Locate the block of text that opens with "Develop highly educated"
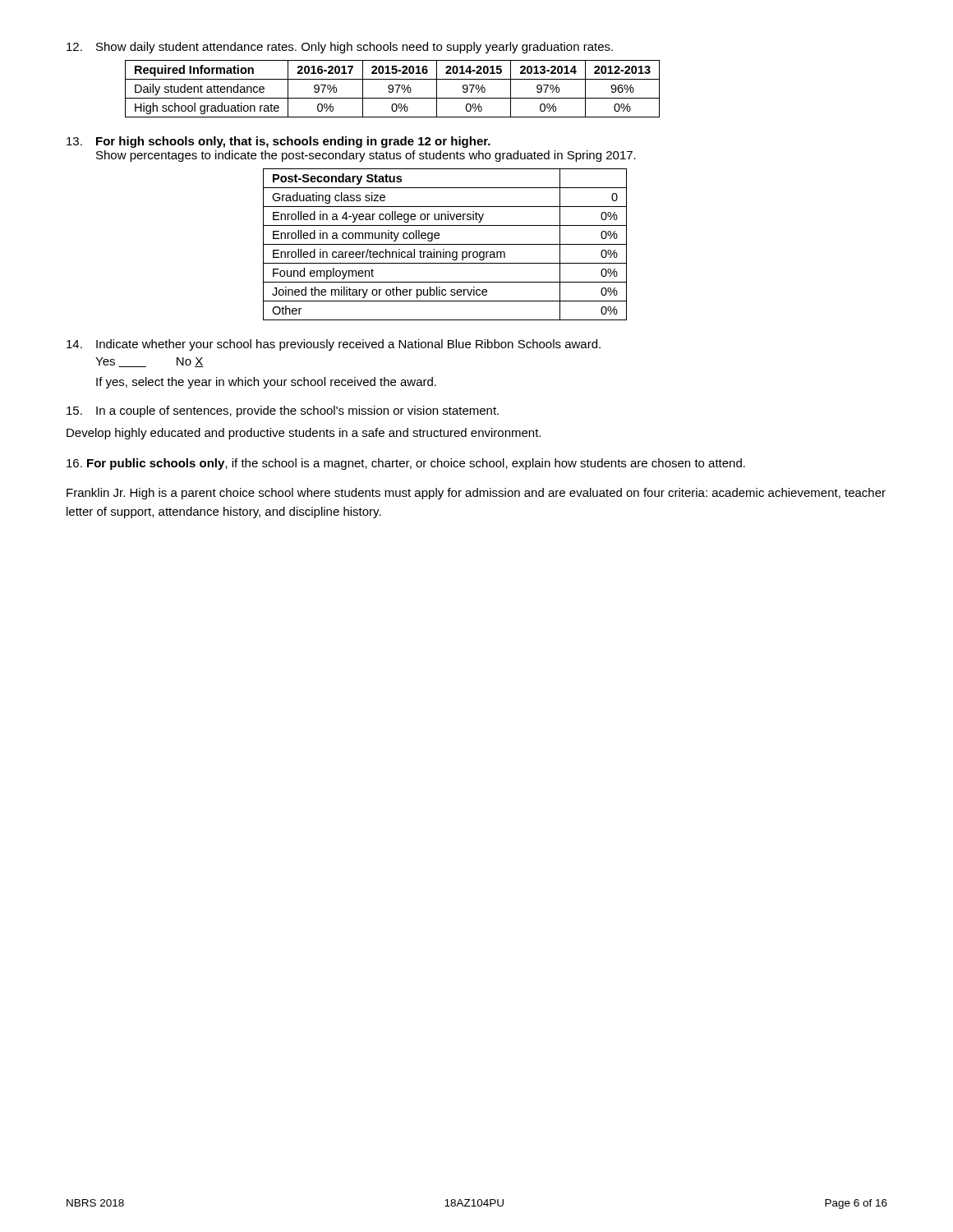This screenshot has height=1232, width=953. pyautogui.click(x=304, y=432)
